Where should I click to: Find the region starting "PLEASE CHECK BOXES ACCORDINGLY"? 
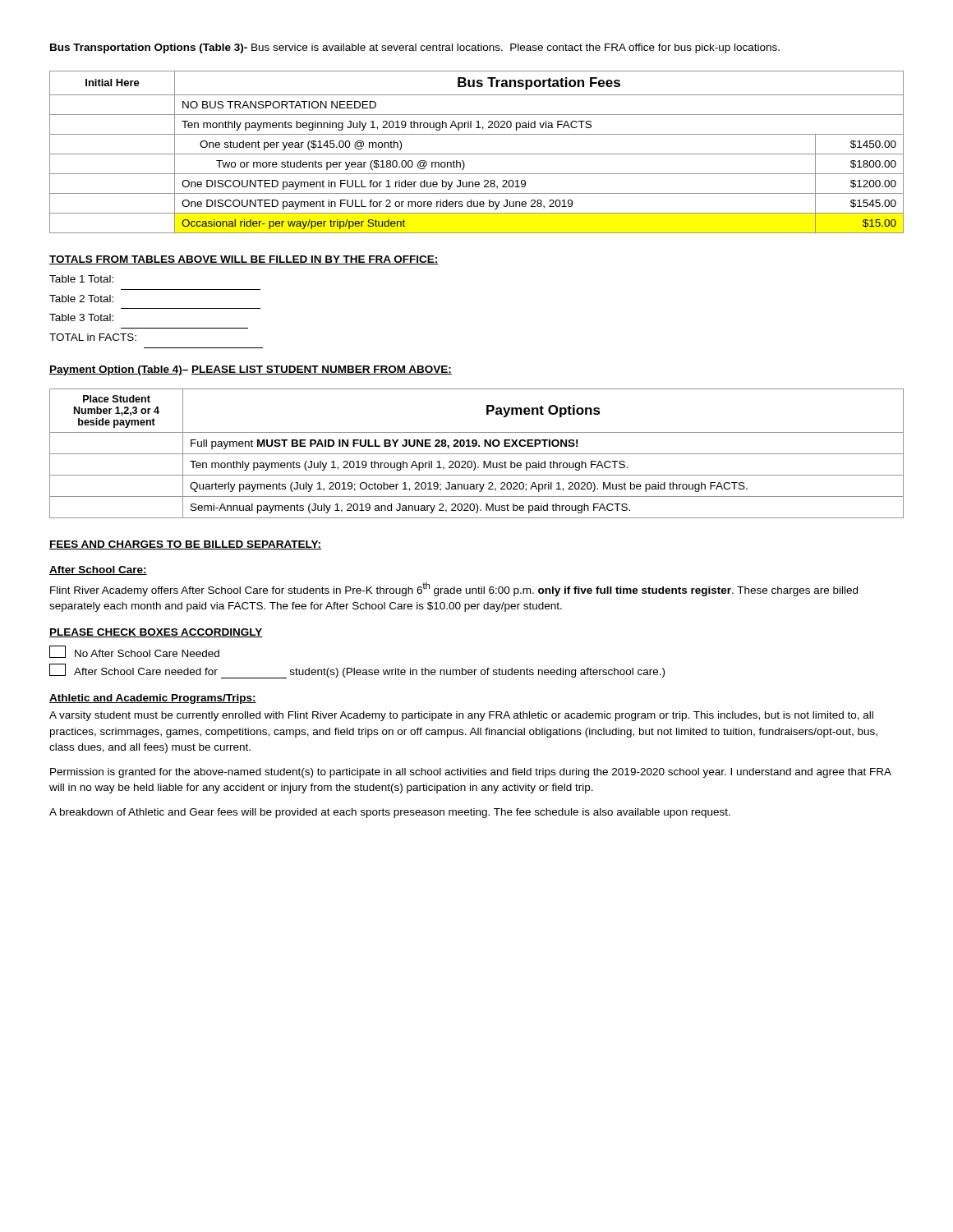pos(156,632)
